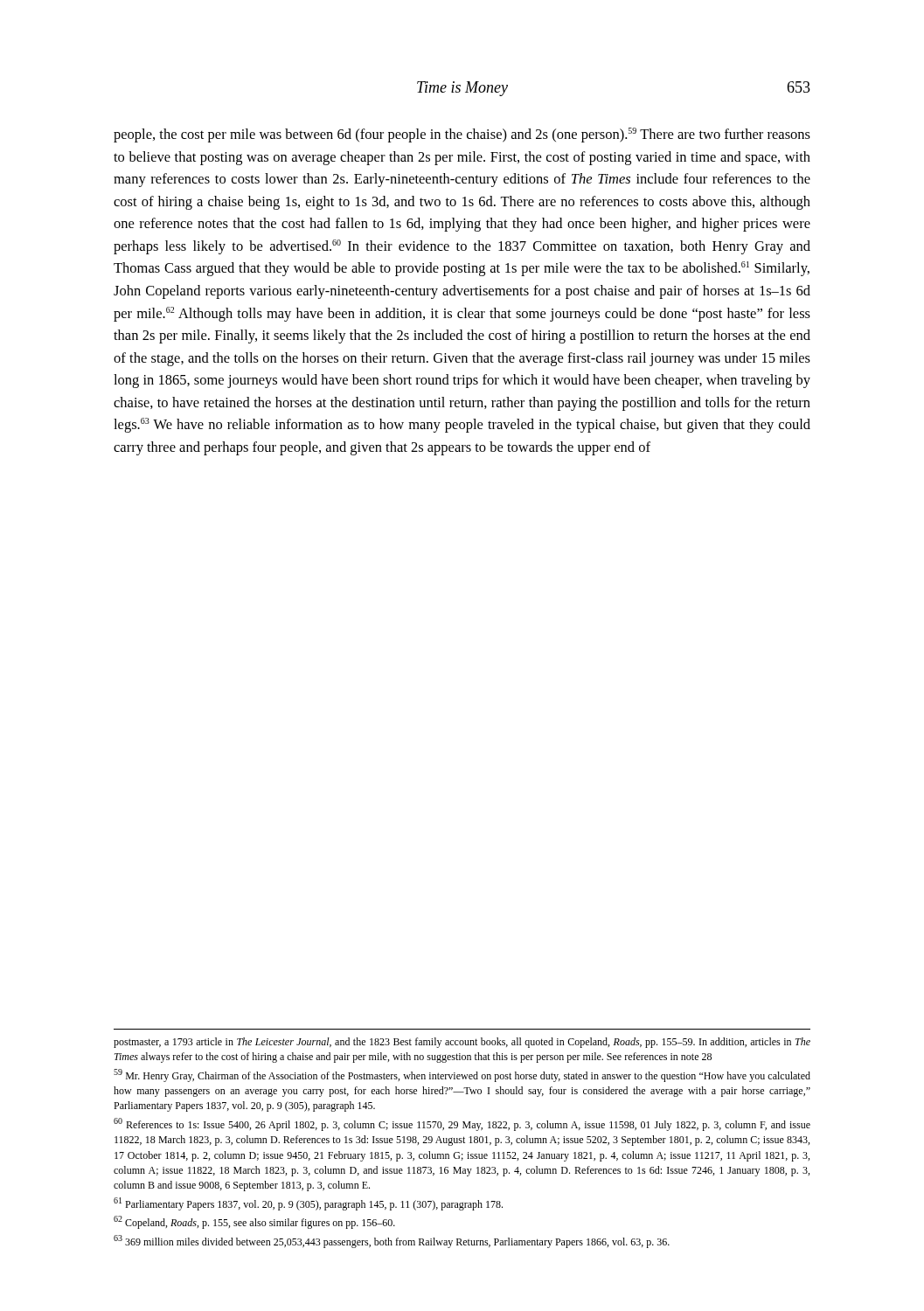The image size is (924, 1311).
Task: Select the text block with the text "people, the cost per"
Action: (462, 291)
